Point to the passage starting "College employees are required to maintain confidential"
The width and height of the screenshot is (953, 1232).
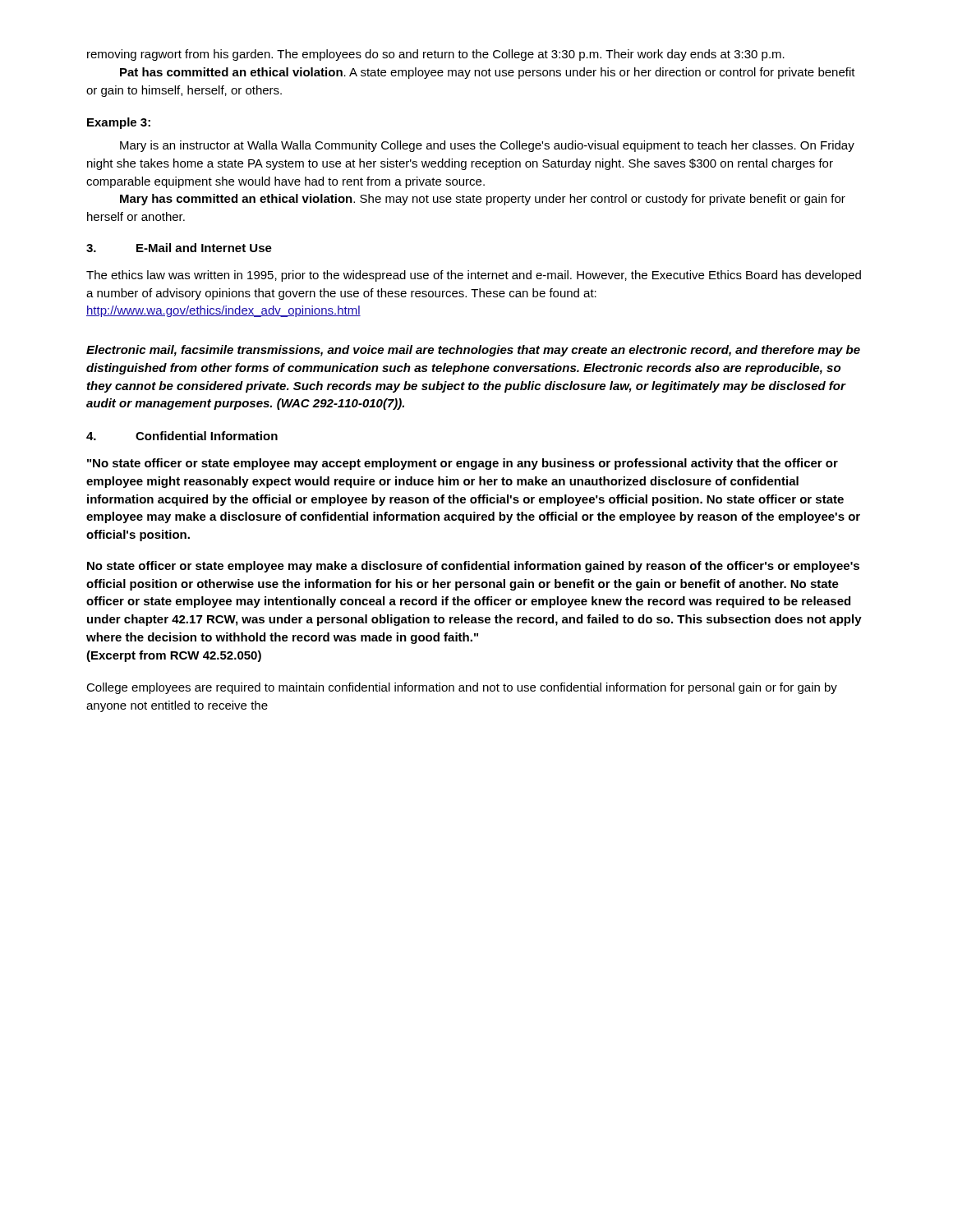coord(476,696)
